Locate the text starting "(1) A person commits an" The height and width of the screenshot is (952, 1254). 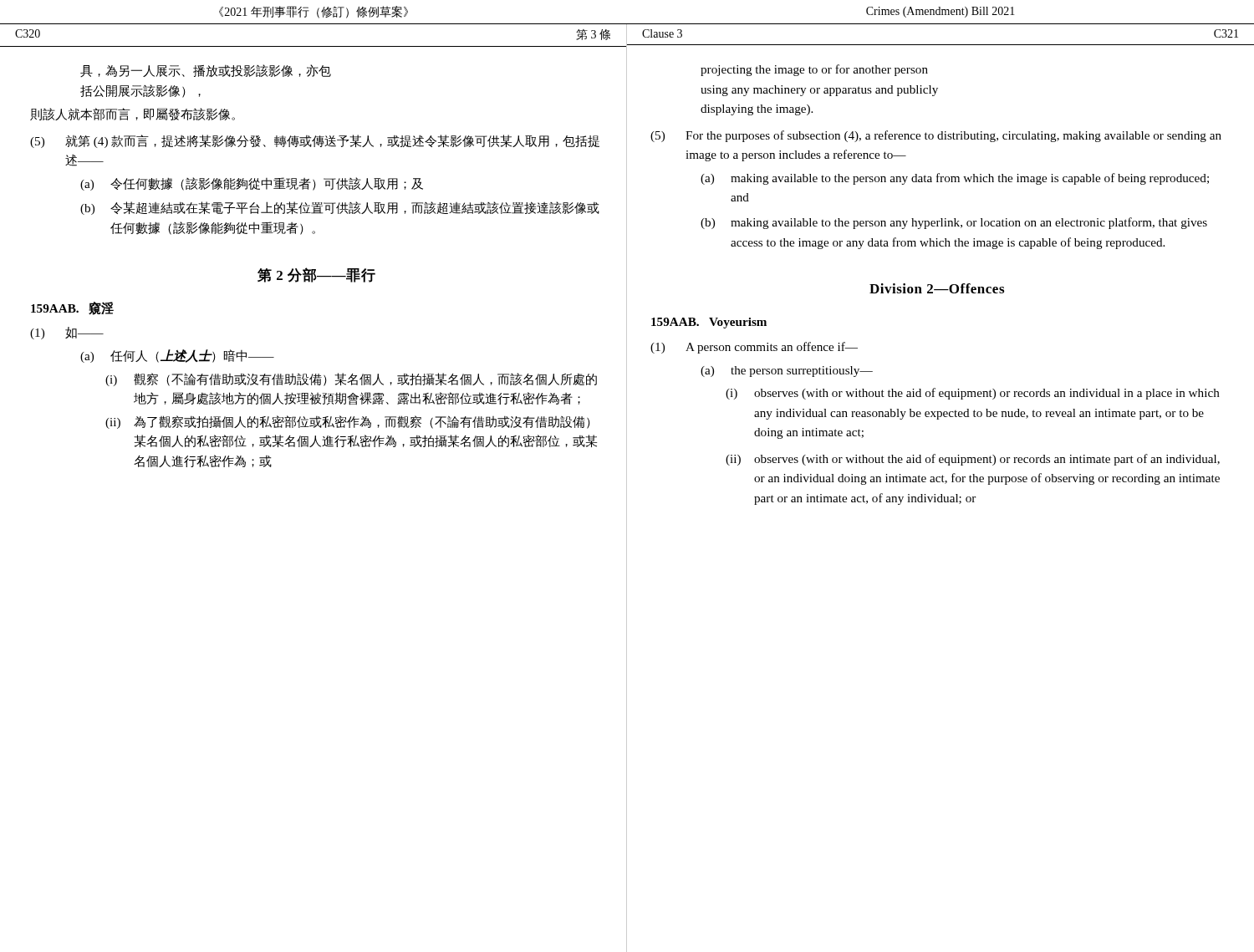[x=754, y=348]
